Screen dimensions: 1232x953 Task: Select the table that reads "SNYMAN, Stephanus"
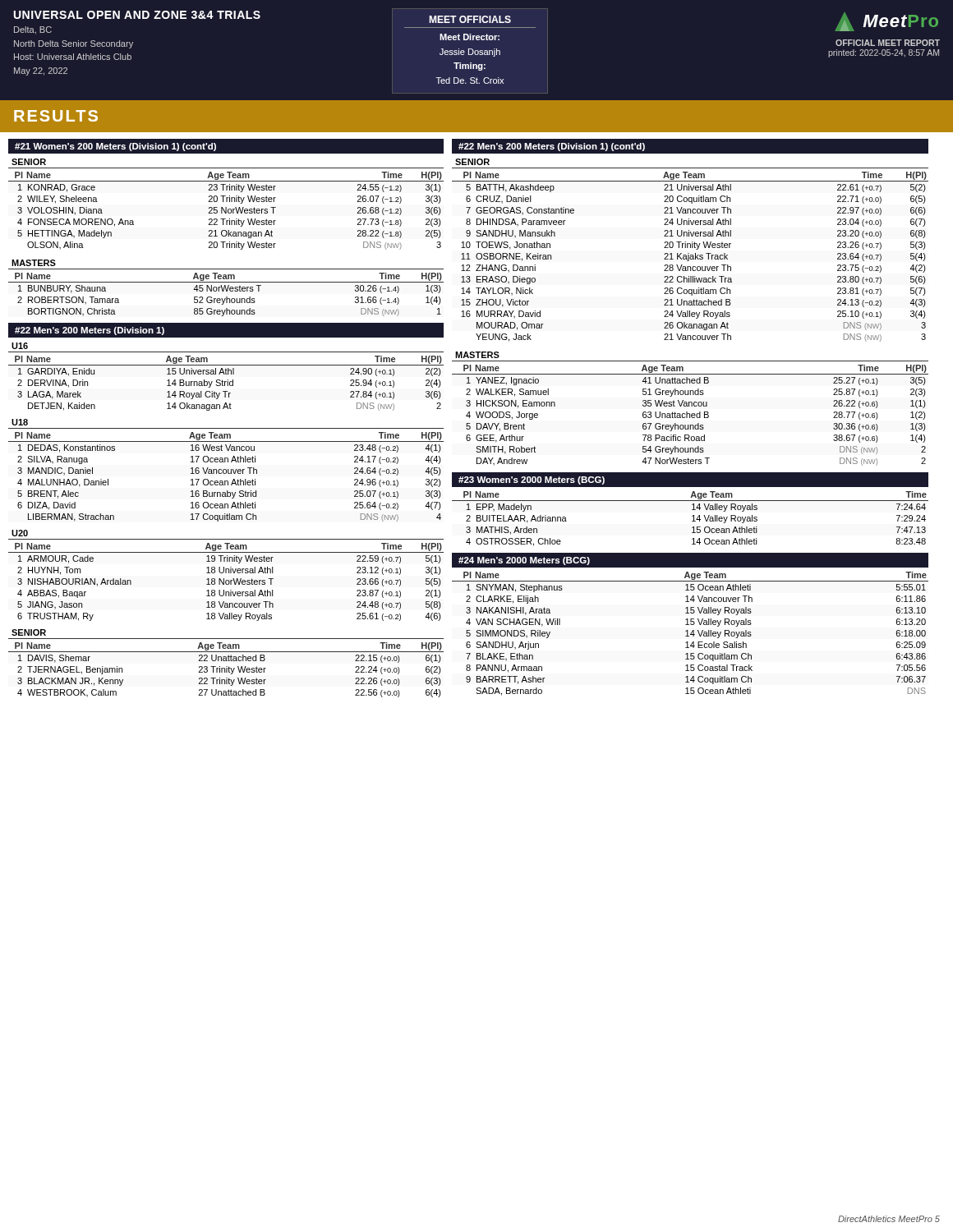(x=690, y=633)
